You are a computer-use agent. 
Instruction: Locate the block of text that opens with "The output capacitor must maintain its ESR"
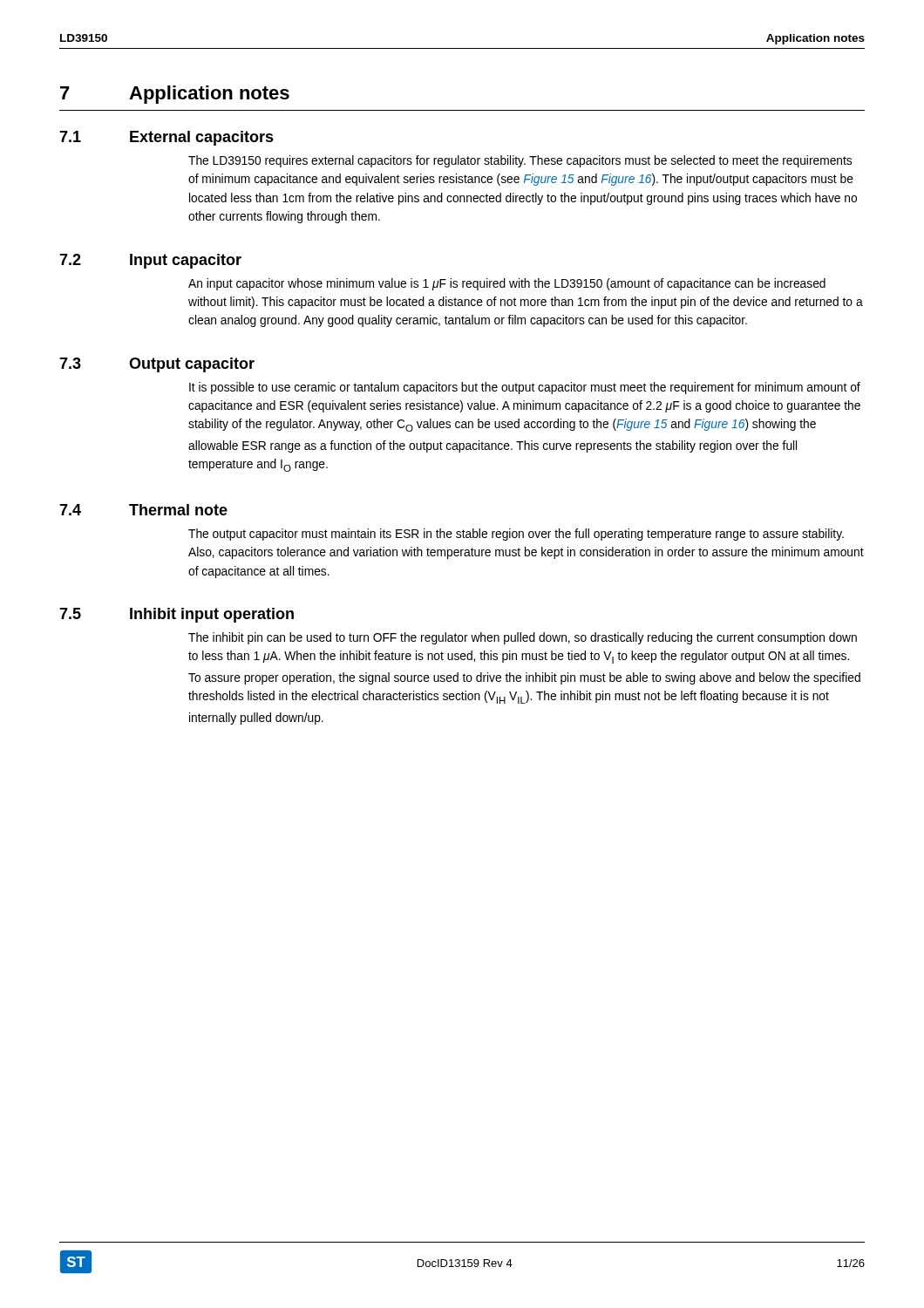[x=526, y=553]
